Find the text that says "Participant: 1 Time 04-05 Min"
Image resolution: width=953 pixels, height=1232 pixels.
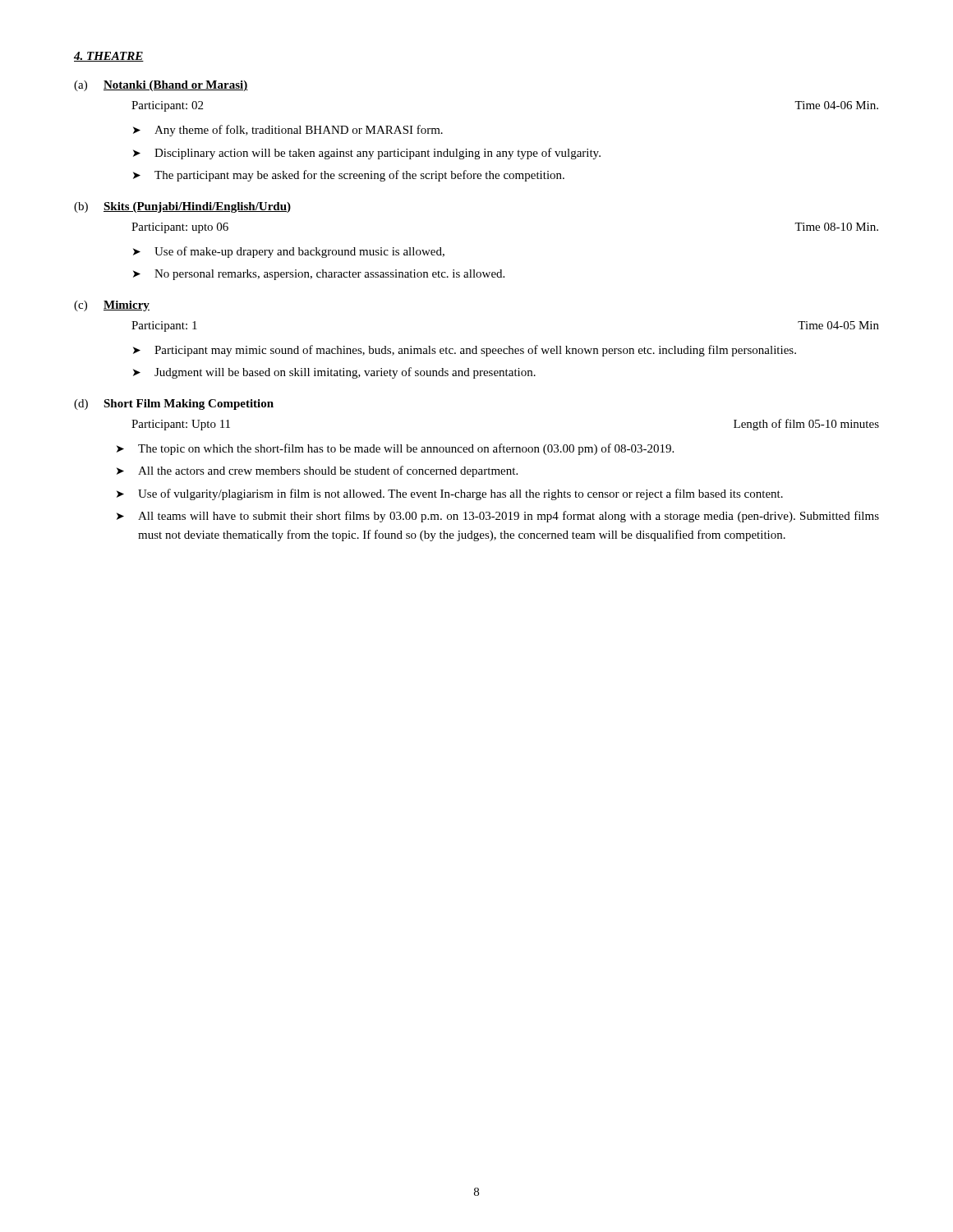pos(162,326)
